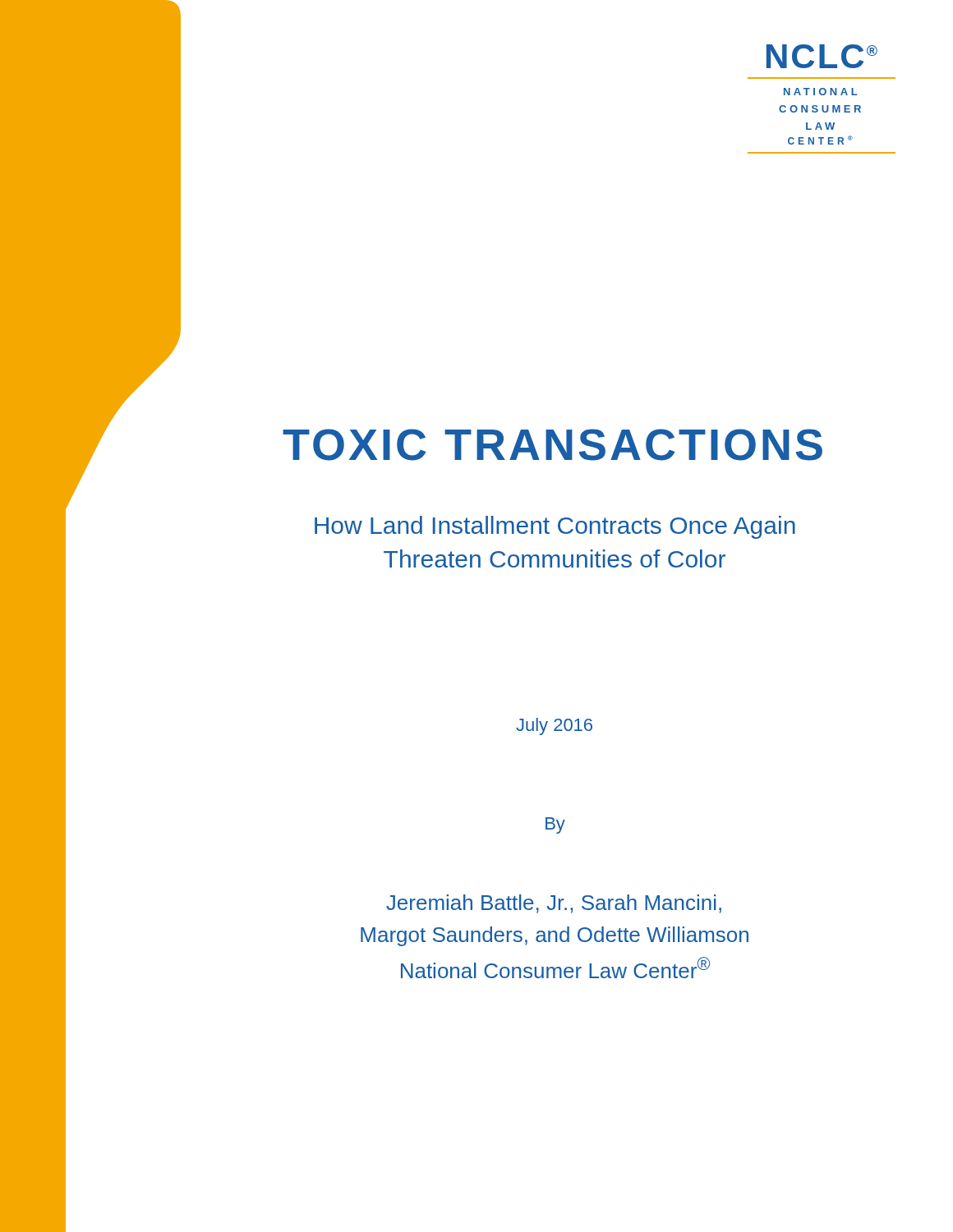Click on the illustration
Screen dimensions: 1232x953
(x=90, y=616)
